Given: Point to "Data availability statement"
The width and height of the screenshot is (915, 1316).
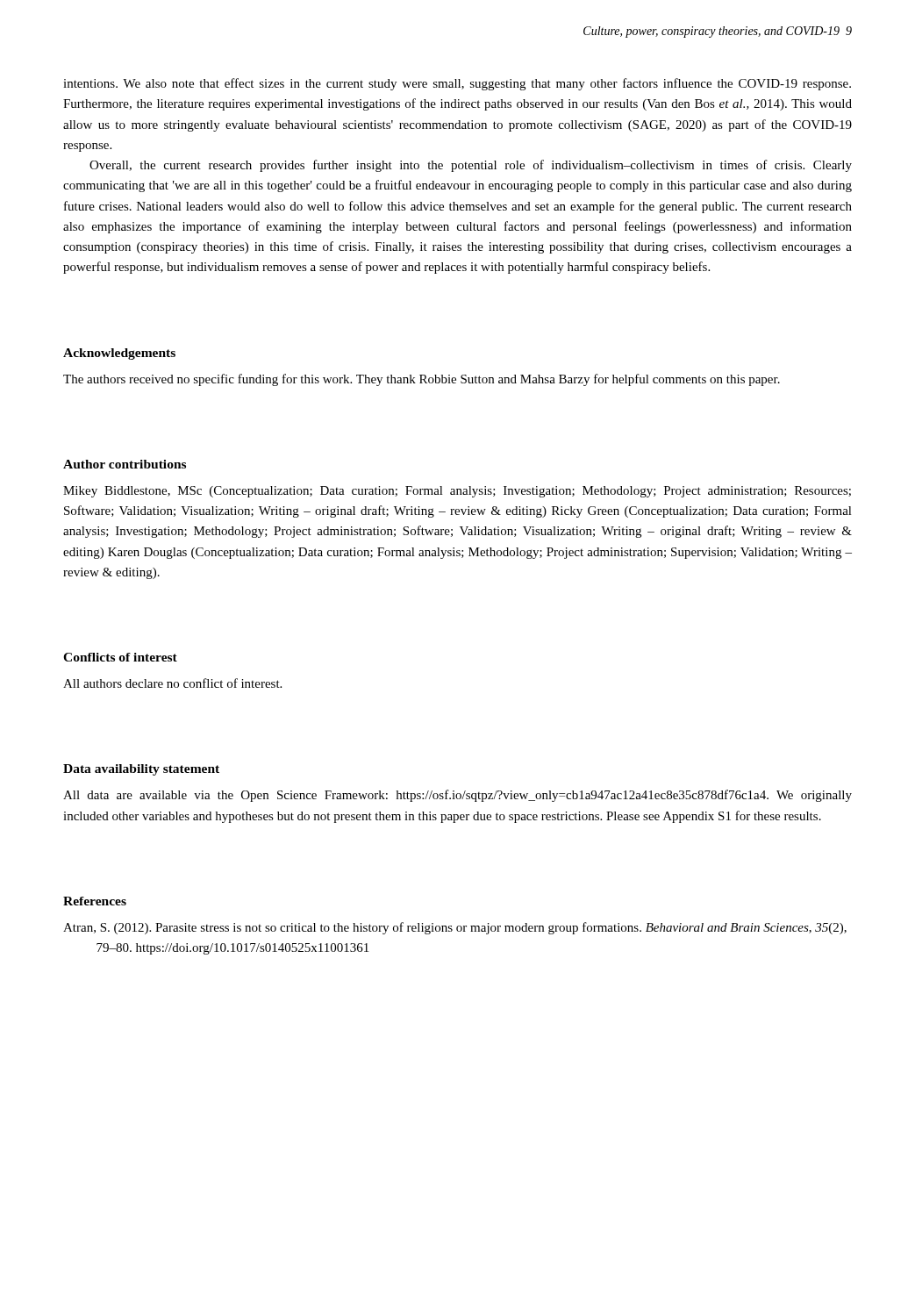Looking at the screenshot, I should click(x=141, y=768).
